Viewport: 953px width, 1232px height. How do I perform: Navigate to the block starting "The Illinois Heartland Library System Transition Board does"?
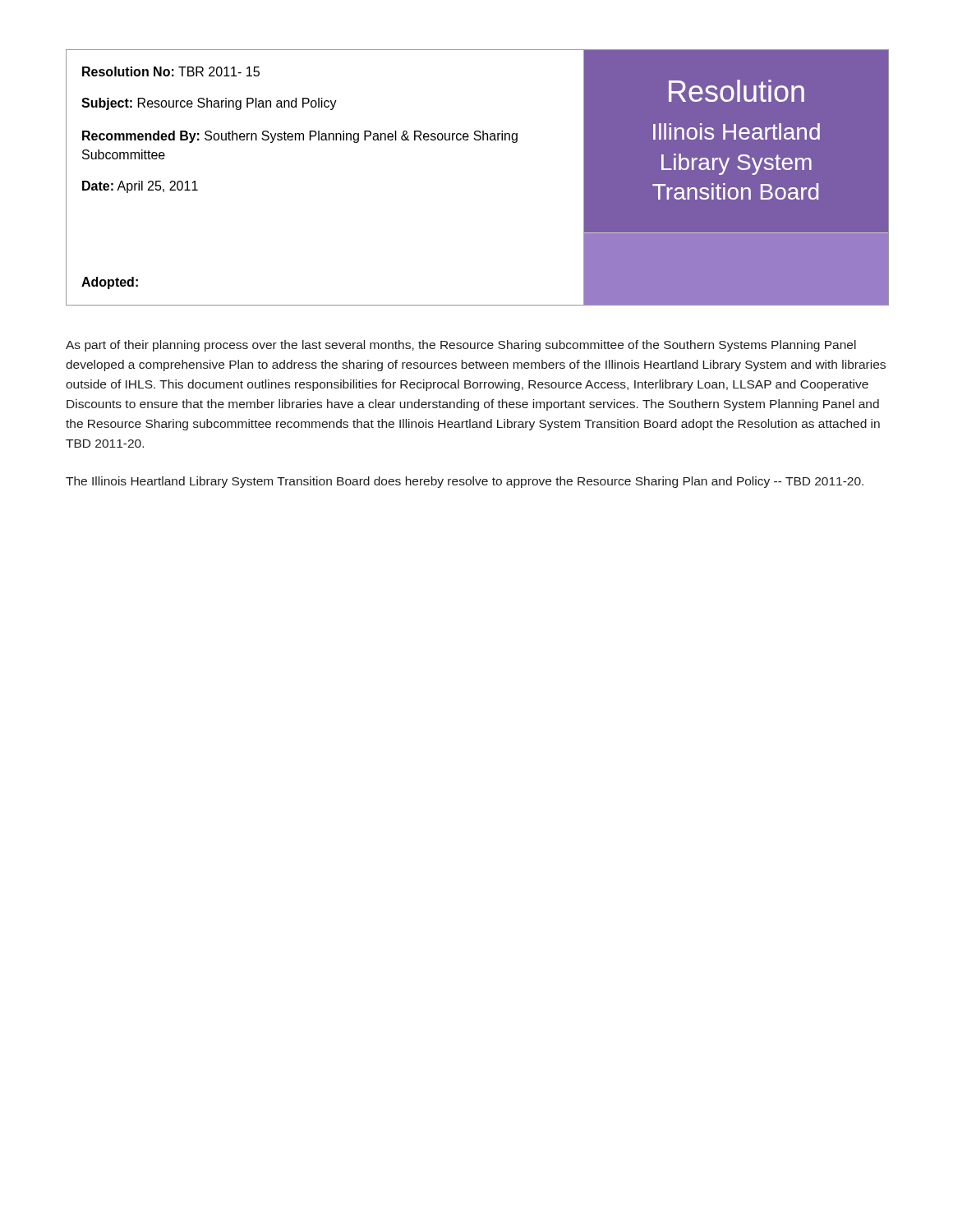465,481
